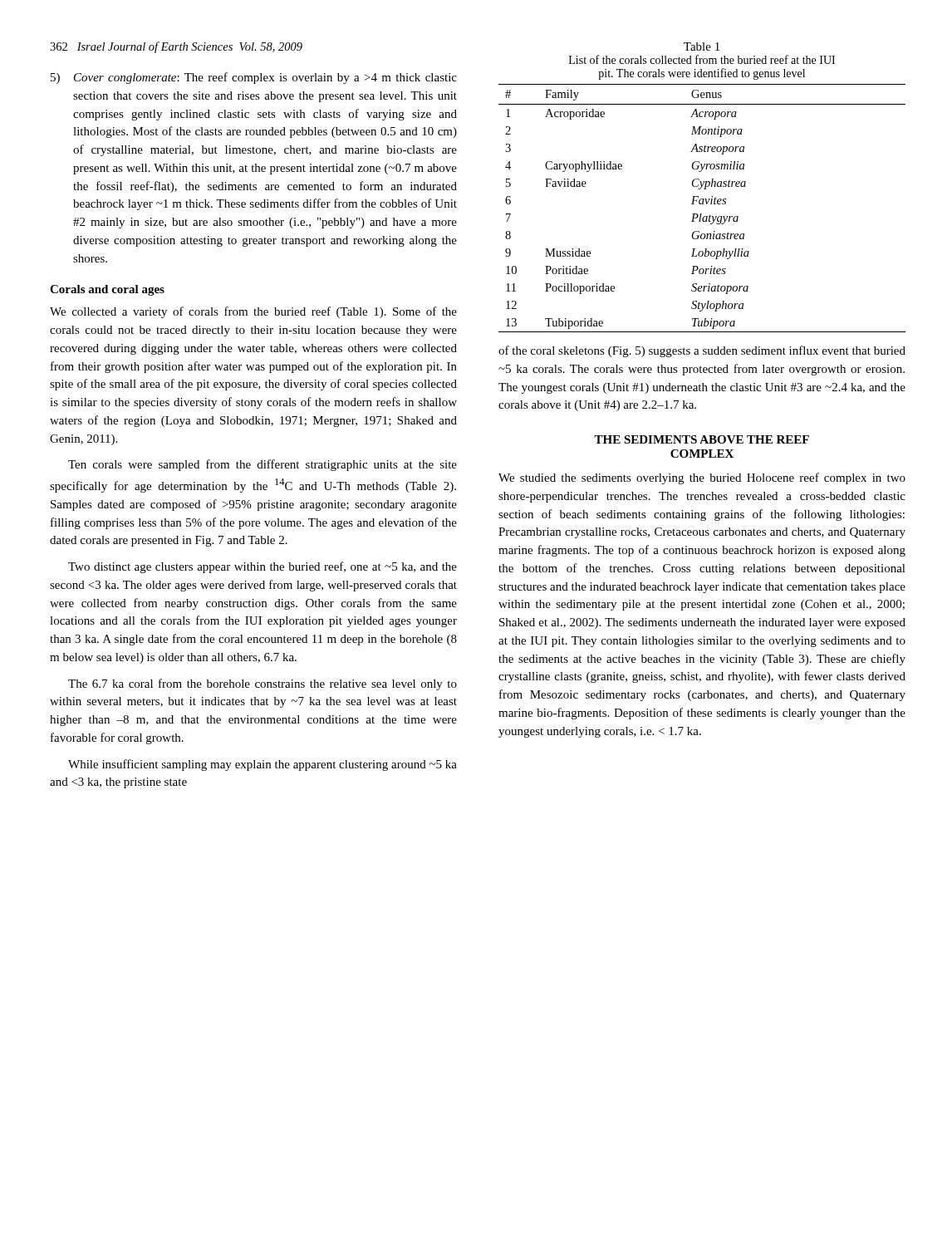Locate the block of text that opens with "The 6.7 ka coral from"
The height and width of the screenshot is (1246, 952).
tap(253, 711)
